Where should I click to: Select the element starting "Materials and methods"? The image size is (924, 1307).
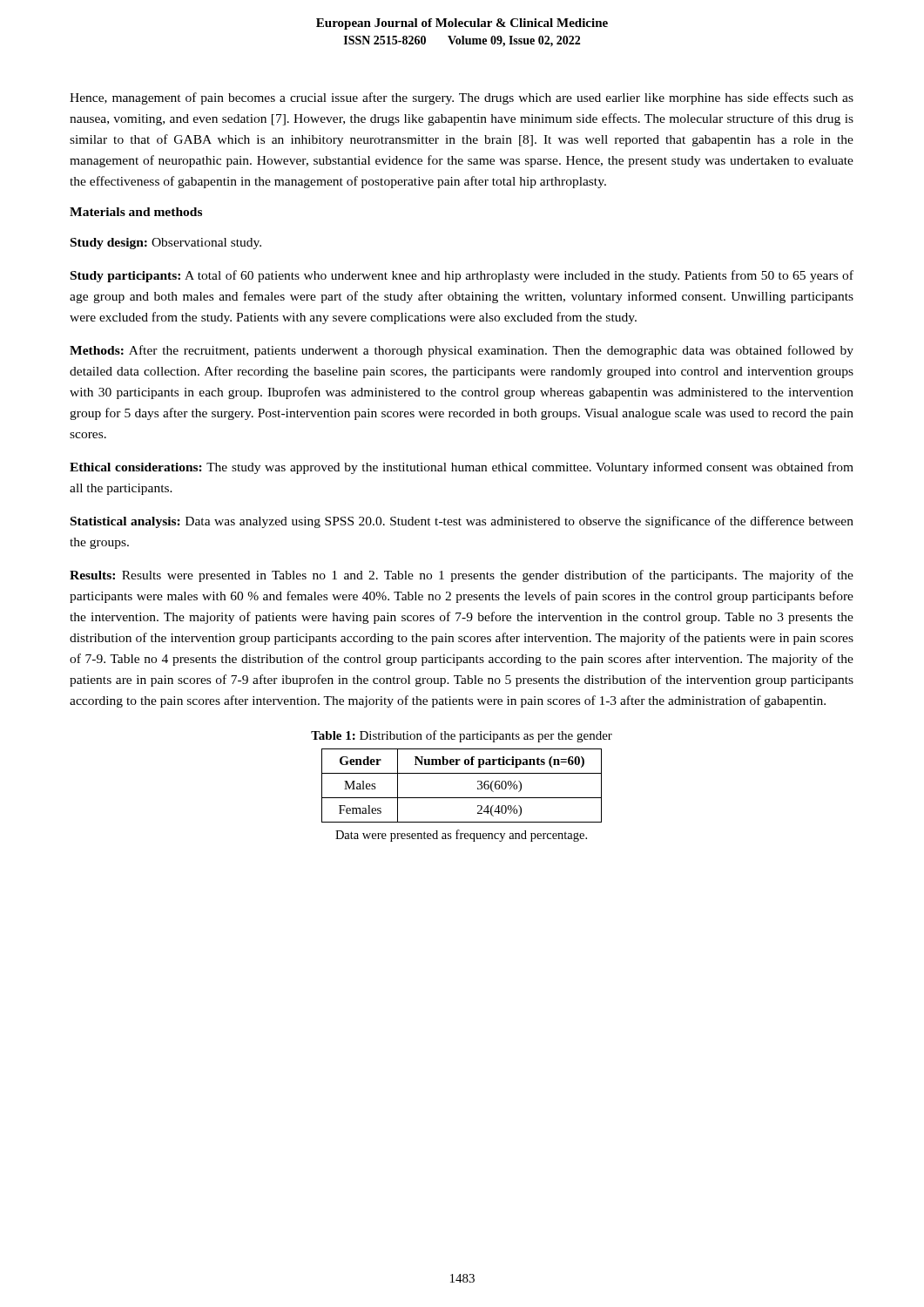click(x=136, y=211)
